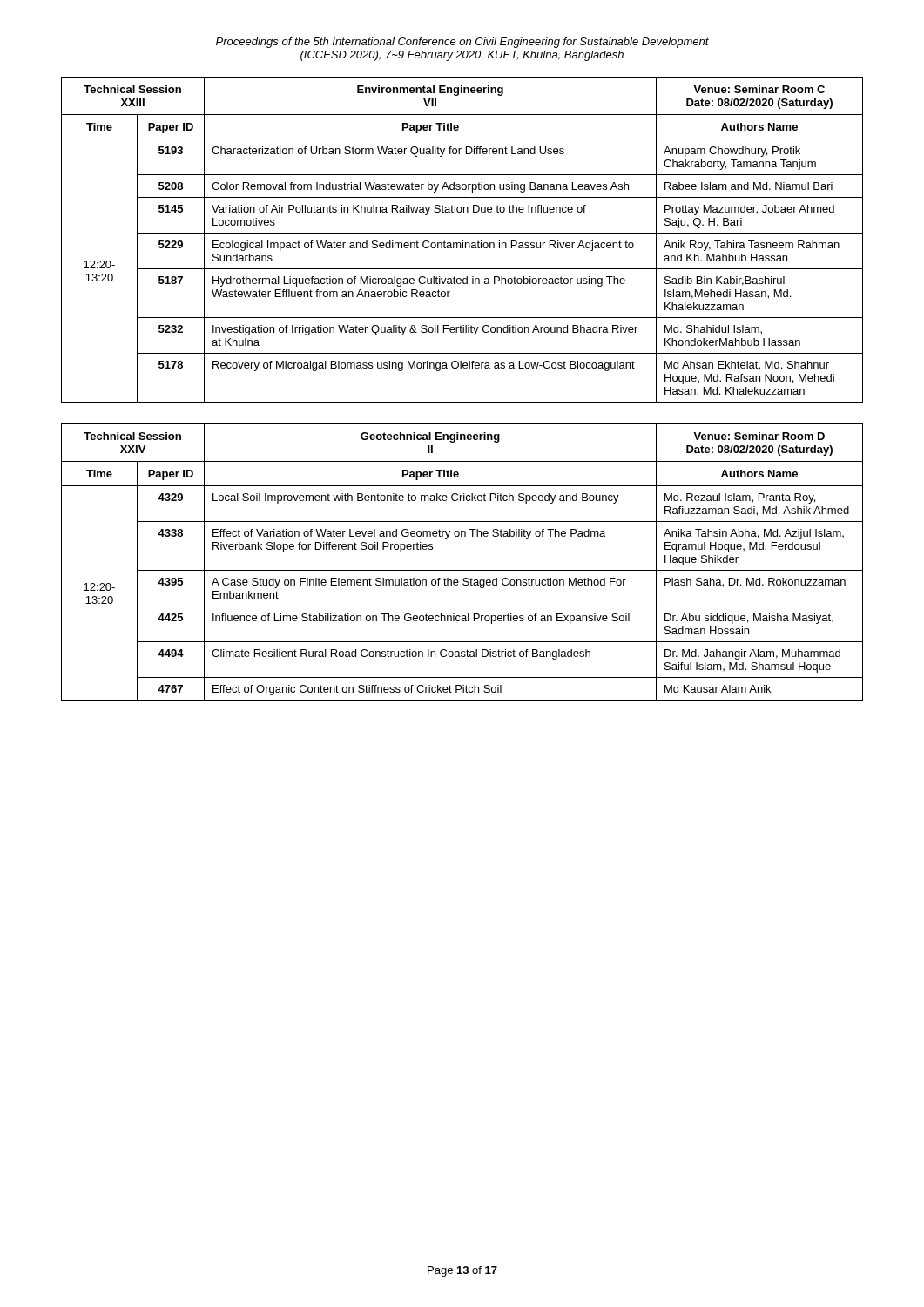Click on the table containing "Dr. Abu siddique, Maisha"
Image resolution: width=924 pixels, height=1307 pixels.
pyautogui.click(x=462, y=562)
